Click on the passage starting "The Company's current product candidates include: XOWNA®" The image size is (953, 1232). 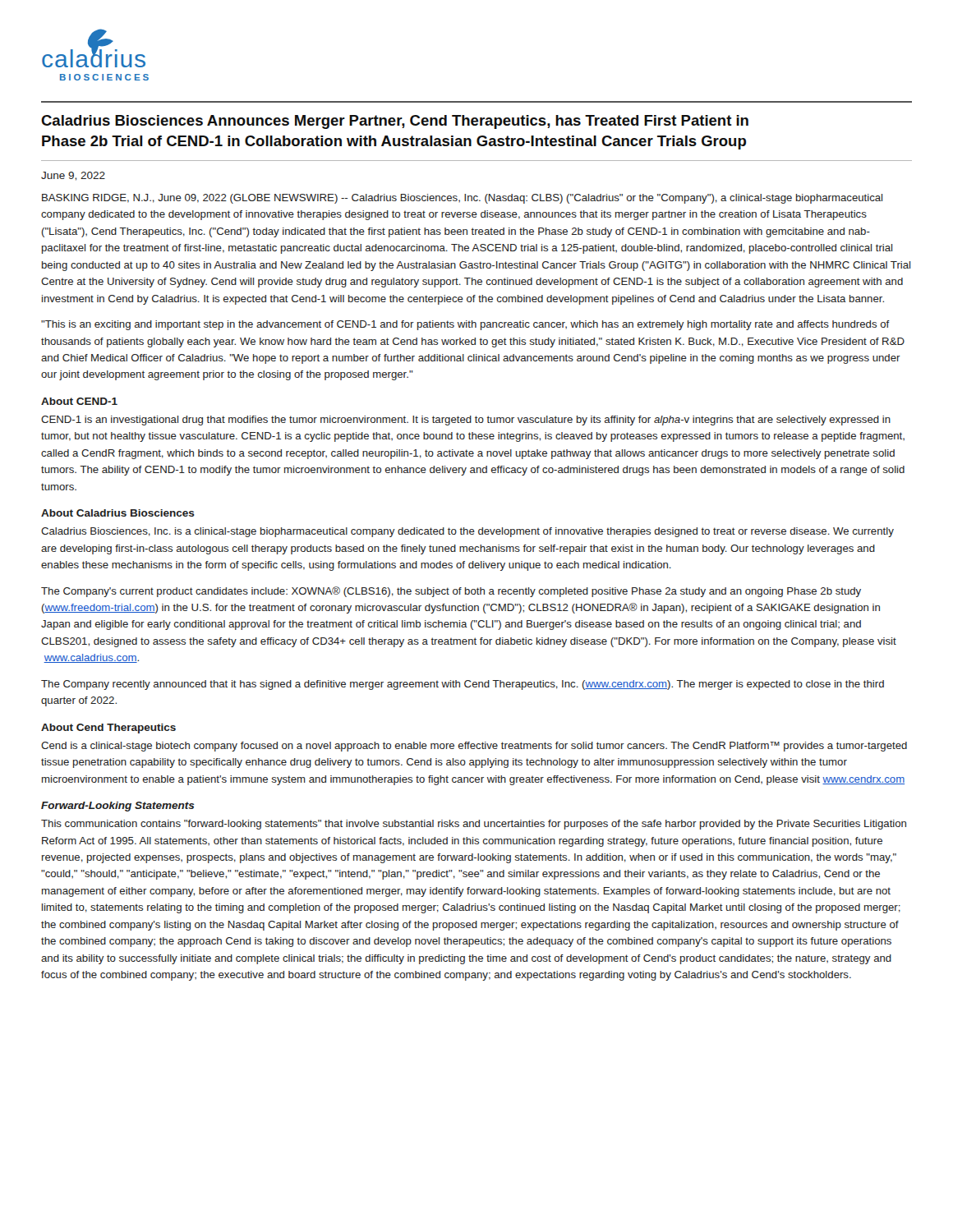(x=469, y=624)
